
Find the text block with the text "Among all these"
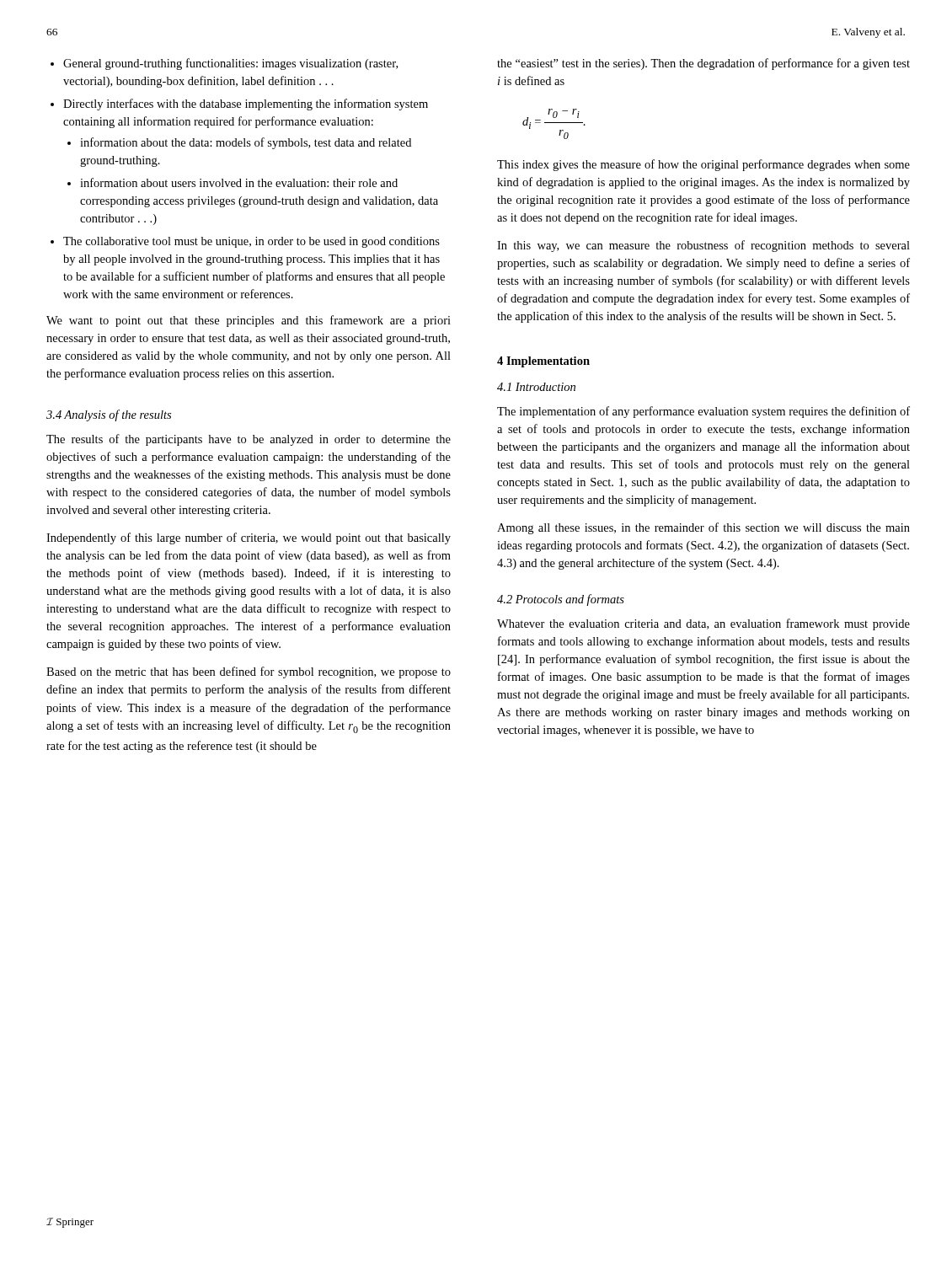pyautogui.click(x=703, y=545)
